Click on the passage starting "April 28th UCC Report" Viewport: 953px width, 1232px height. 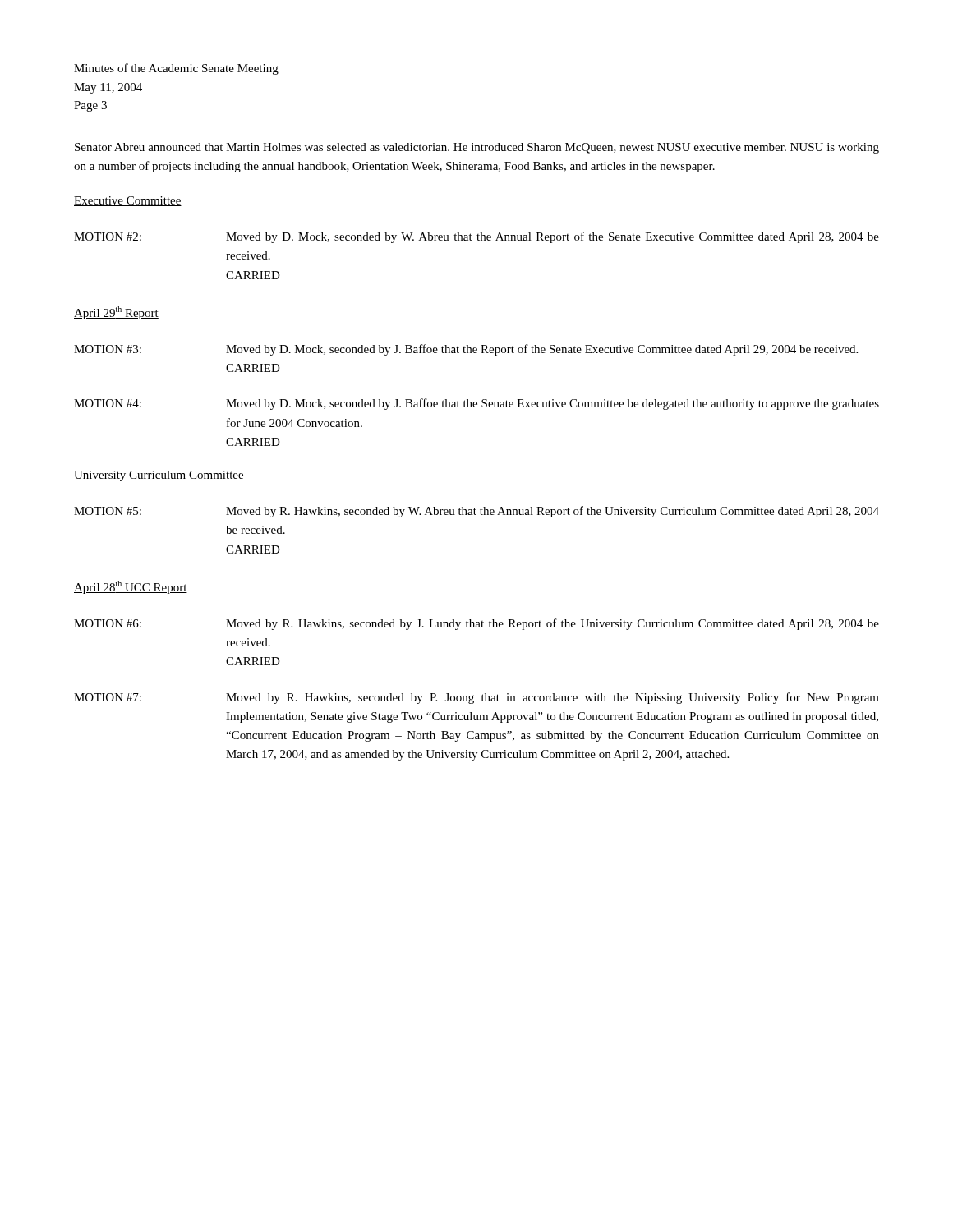(x=130, y=587)
